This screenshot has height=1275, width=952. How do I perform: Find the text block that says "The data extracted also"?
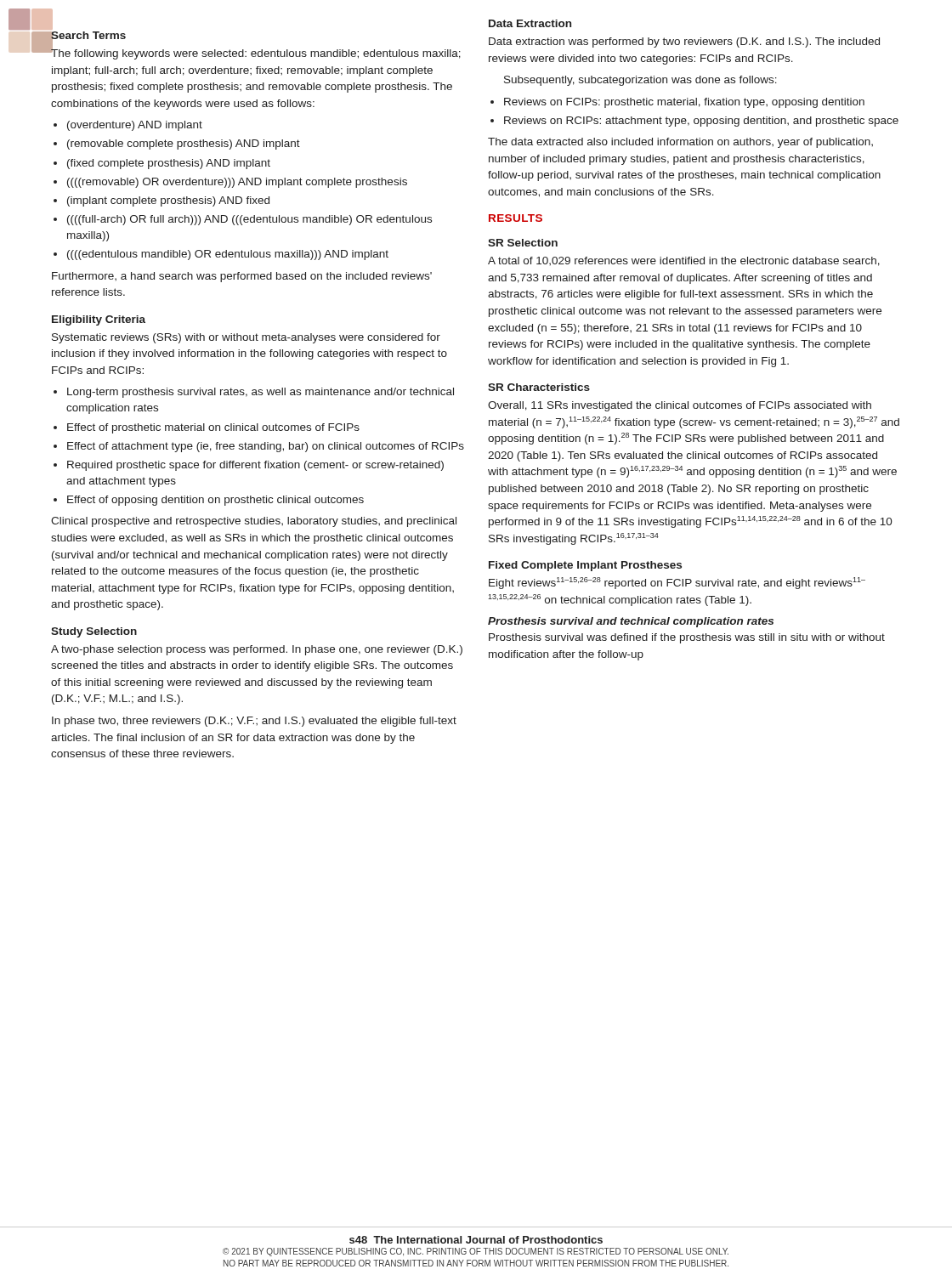[x=694, y=167]
